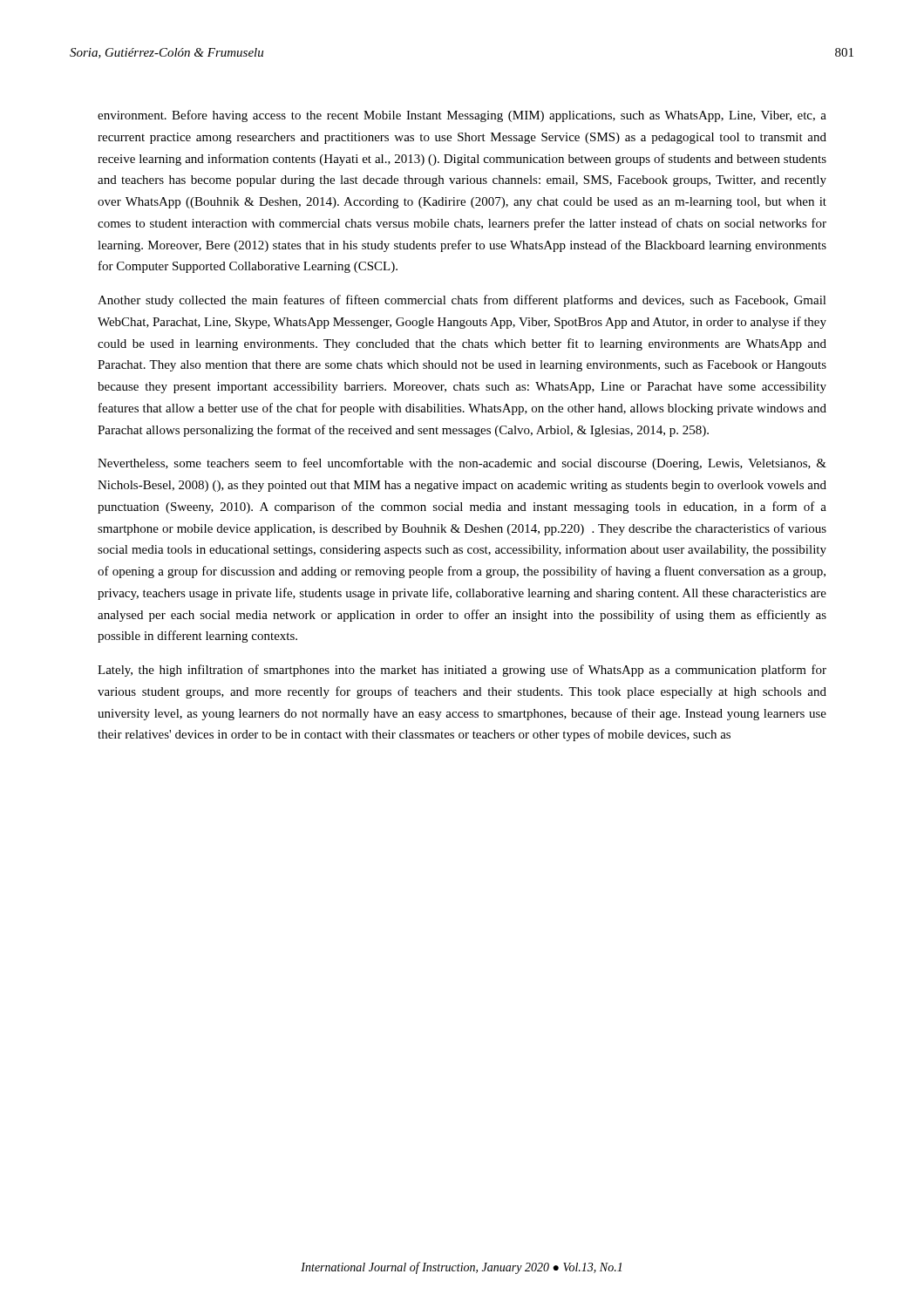The image size is (924, 1308).
Task: Find the text block starting "environment. Before having"
Action: (x=462, y=191)
